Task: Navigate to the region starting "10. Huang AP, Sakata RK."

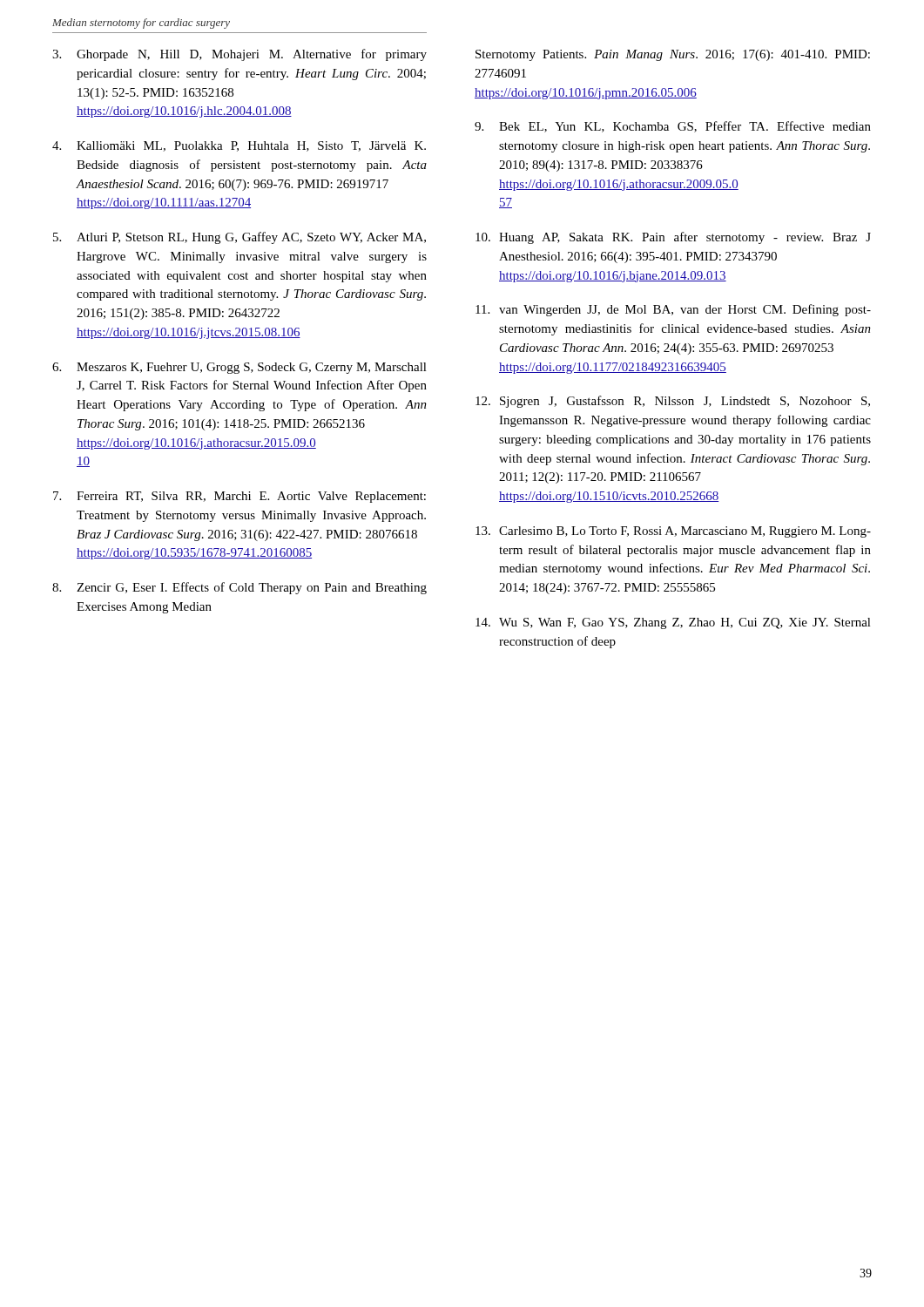Action: click(673, 257)
